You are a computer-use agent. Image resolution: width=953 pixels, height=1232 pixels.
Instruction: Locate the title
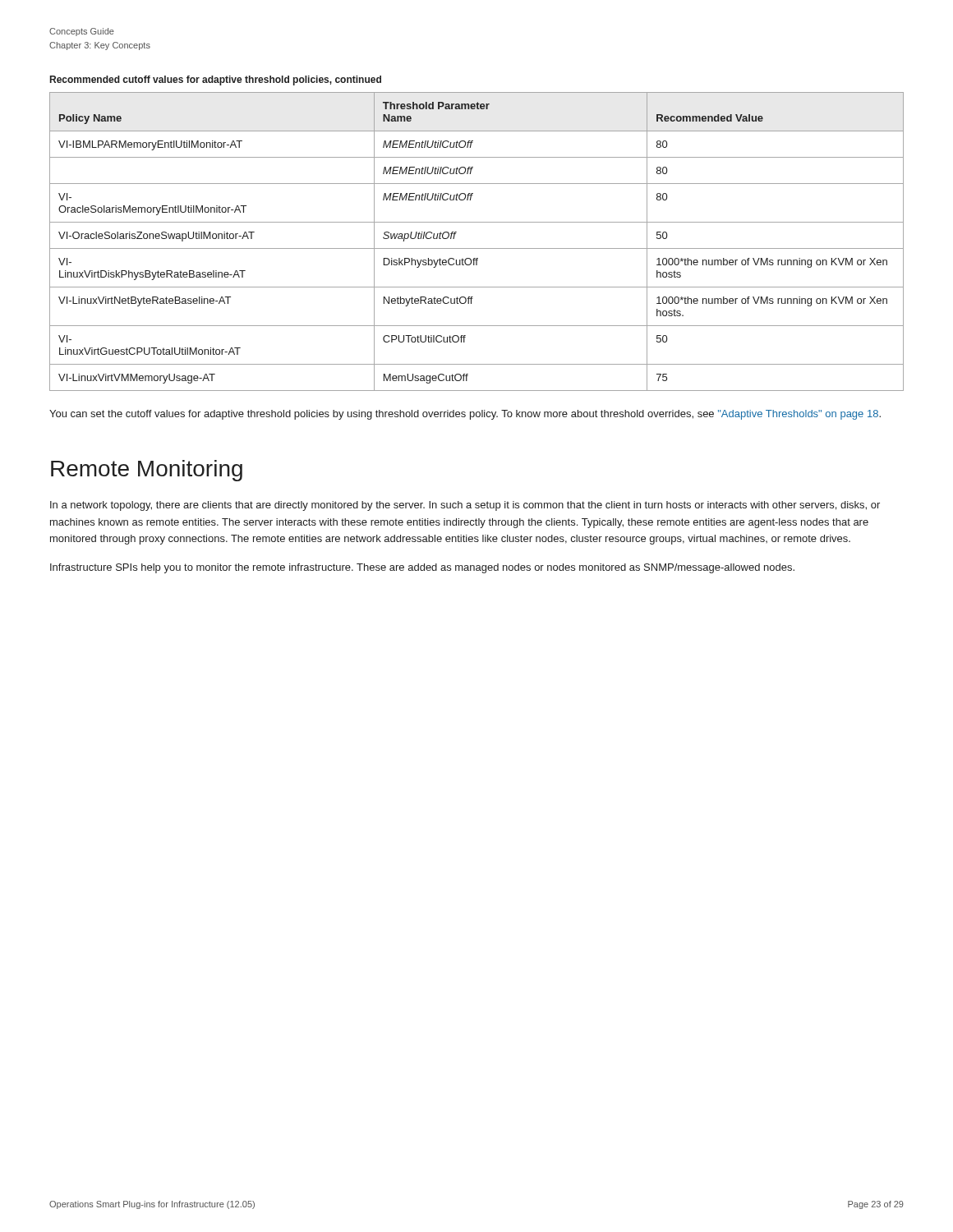(146, 468)
